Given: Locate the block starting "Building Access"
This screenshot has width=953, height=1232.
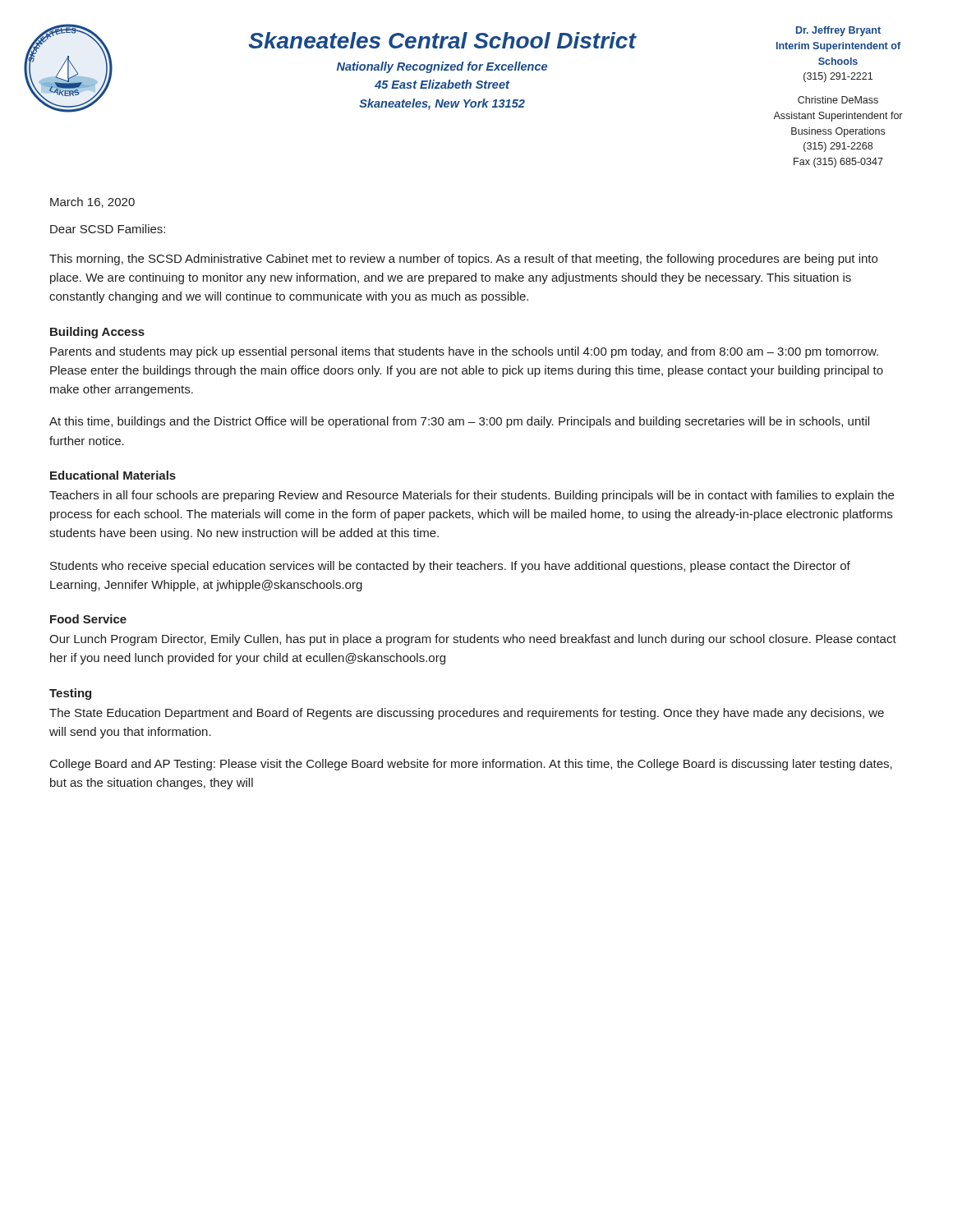Looking at the screenshot, I should click(x=97, y=331).
